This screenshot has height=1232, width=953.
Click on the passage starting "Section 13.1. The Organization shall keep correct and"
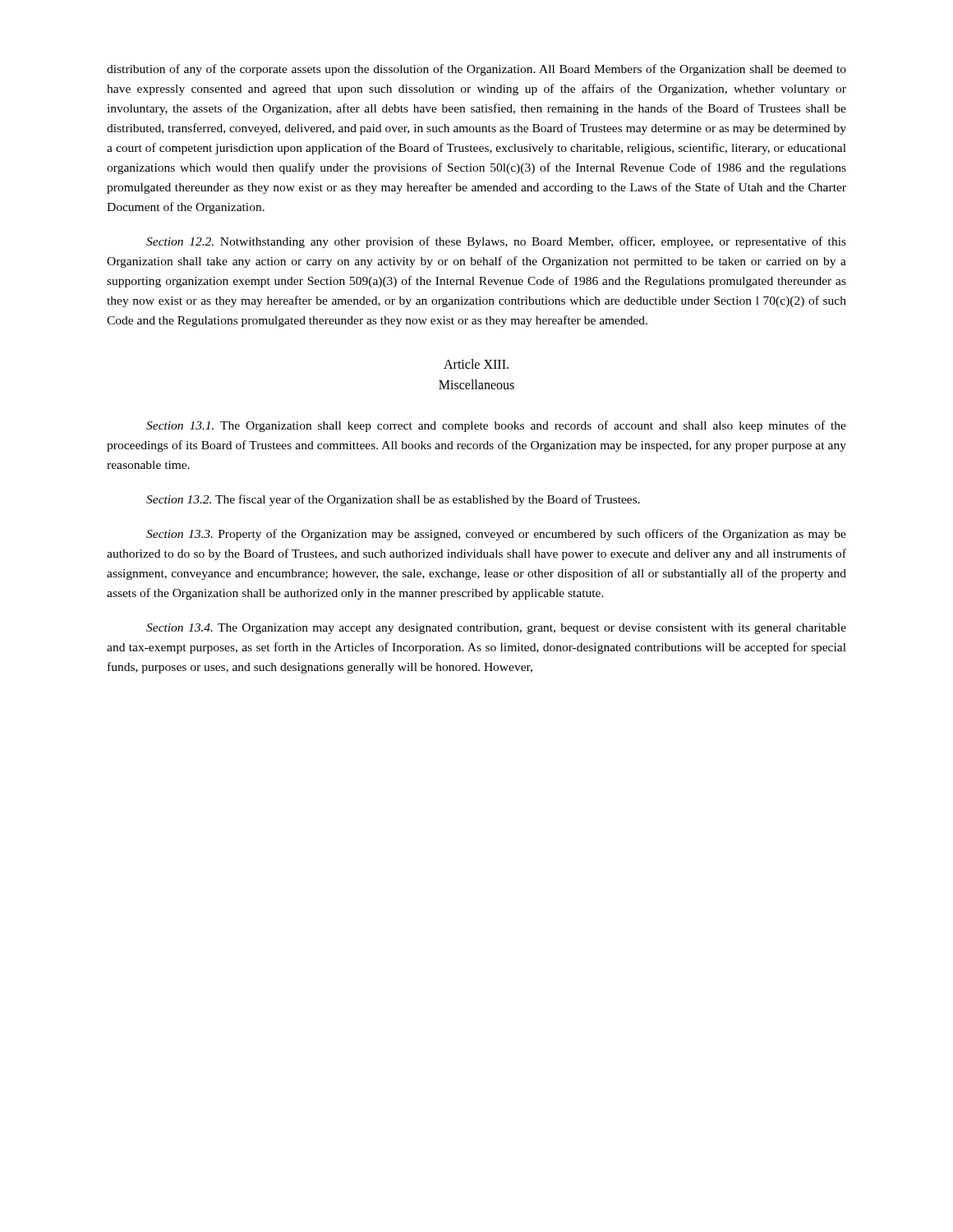[476, 445]
